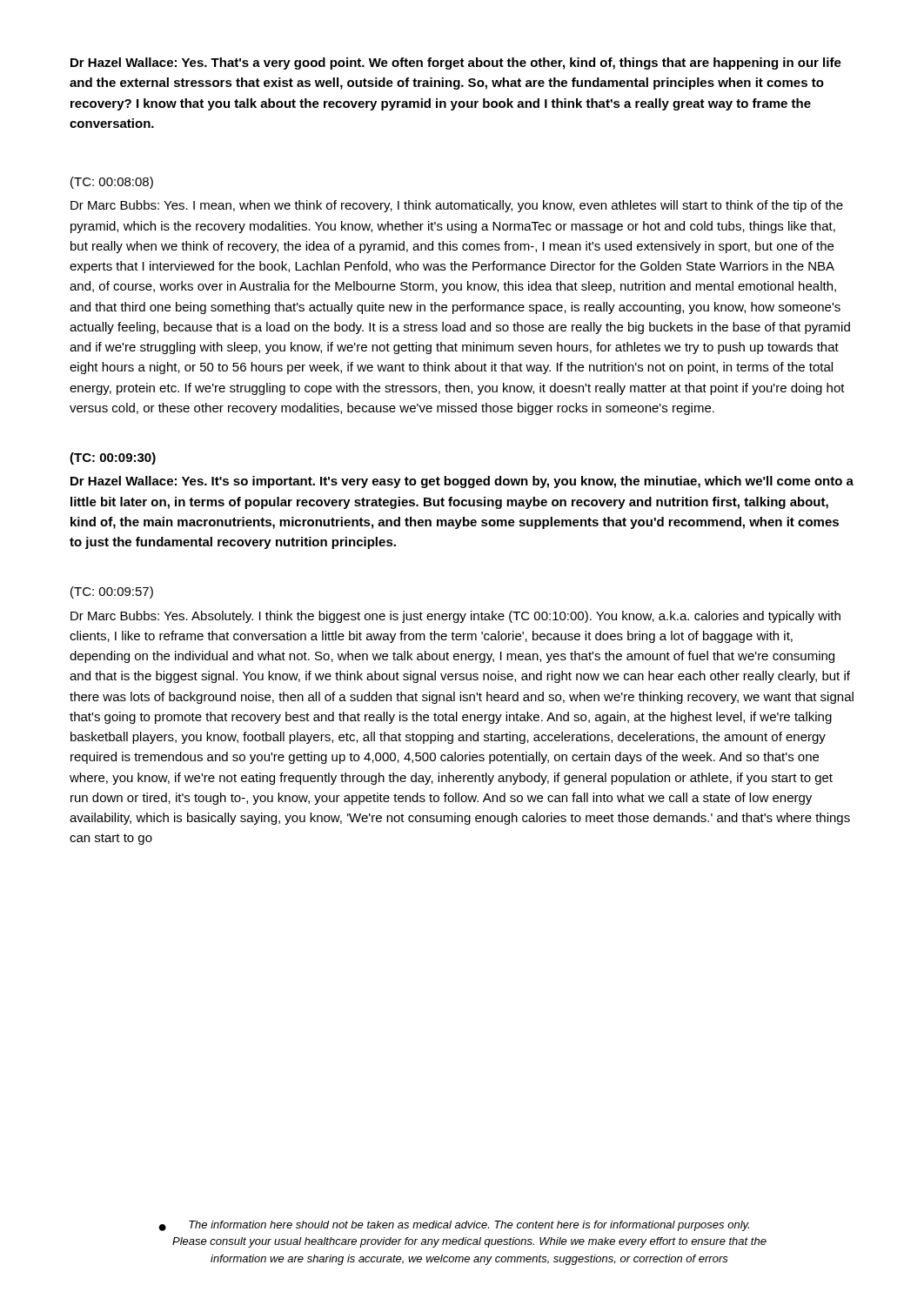Point to the text starting "● The information here should not be taken"

coord(462,1241)
